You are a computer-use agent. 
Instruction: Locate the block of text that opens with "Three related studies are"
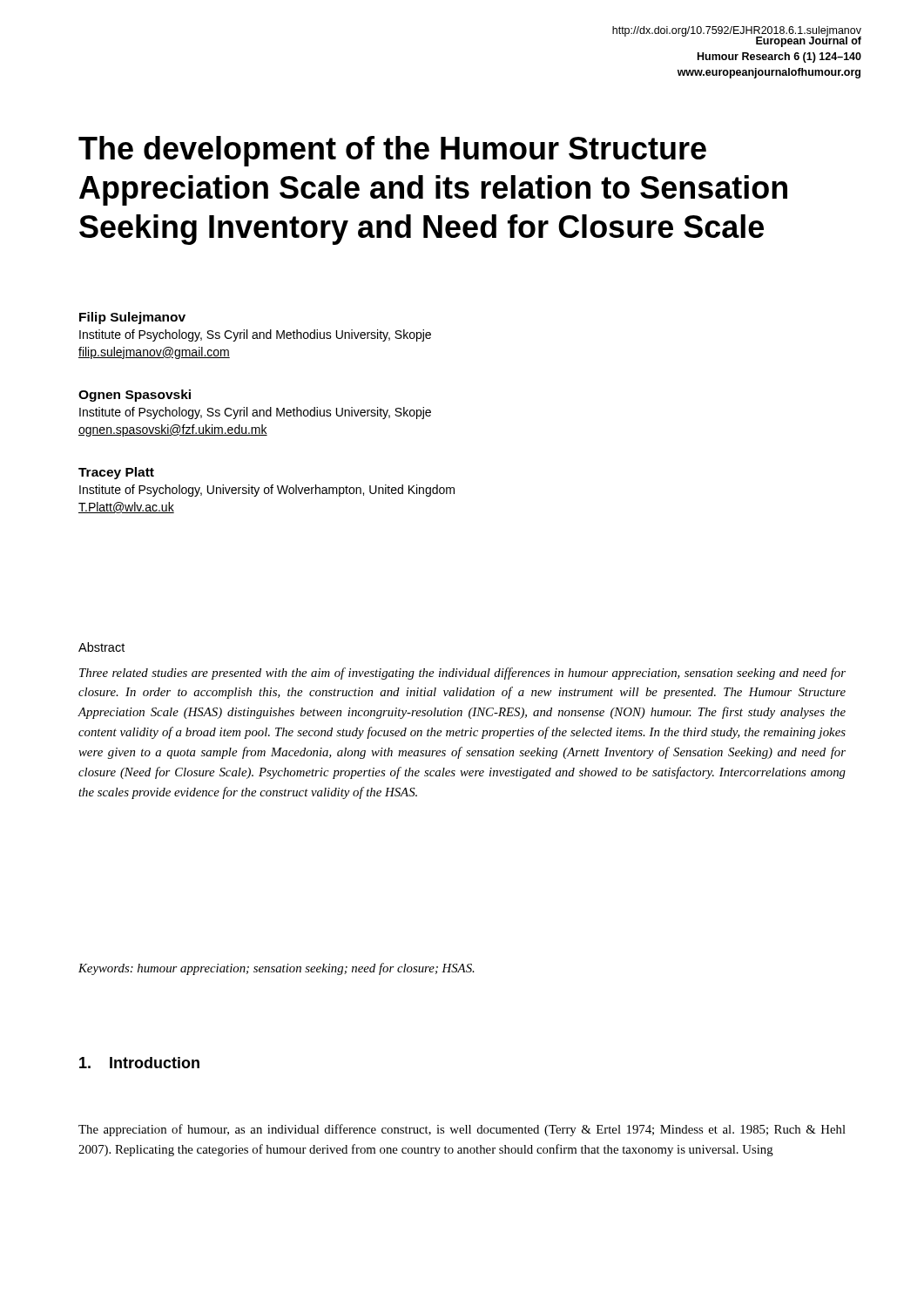[x=462, y=732]
